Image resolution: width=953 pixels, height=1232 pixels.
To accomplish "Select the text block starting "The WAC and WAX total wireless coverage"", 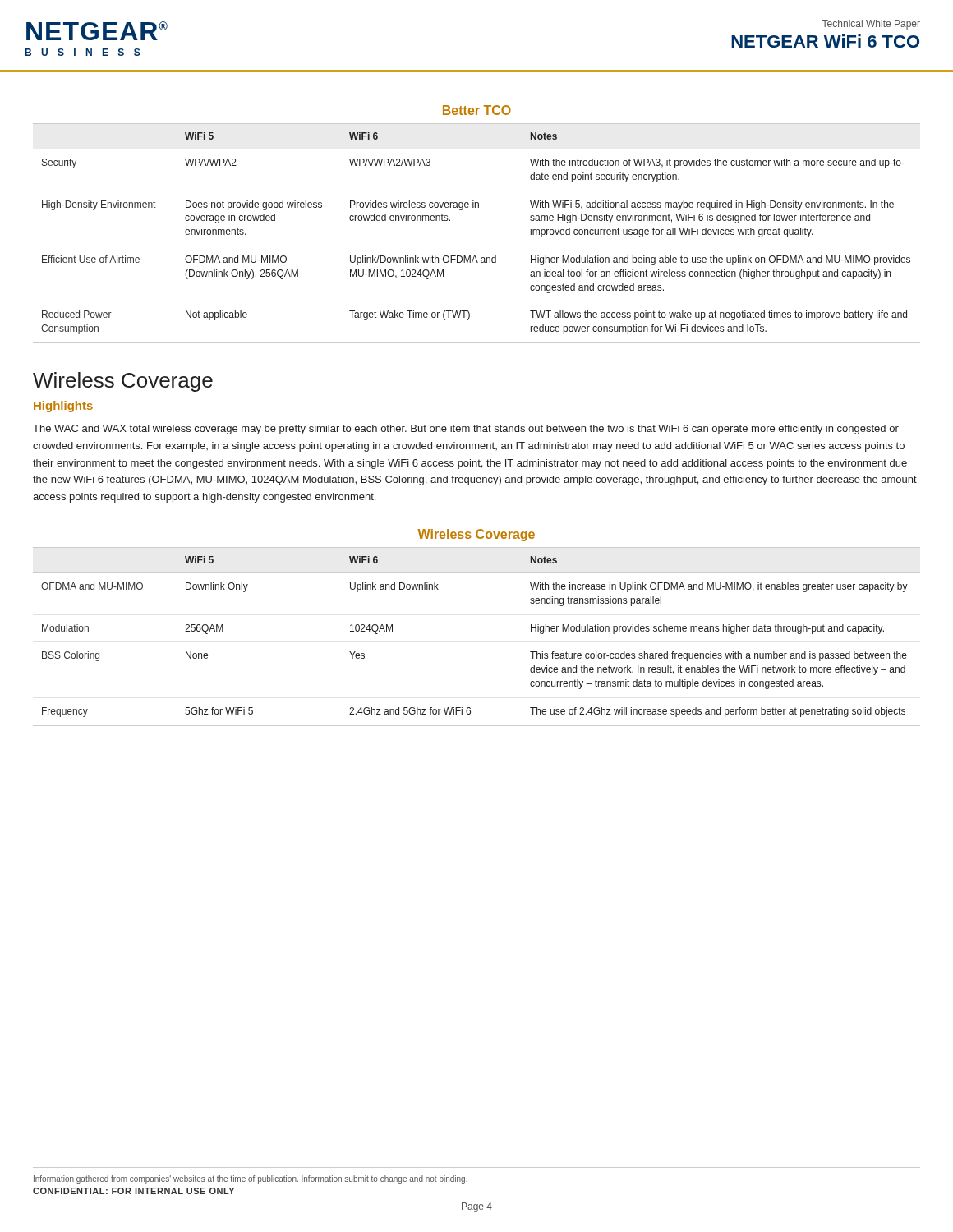I will pyautogui.click(x=475, y=462).
